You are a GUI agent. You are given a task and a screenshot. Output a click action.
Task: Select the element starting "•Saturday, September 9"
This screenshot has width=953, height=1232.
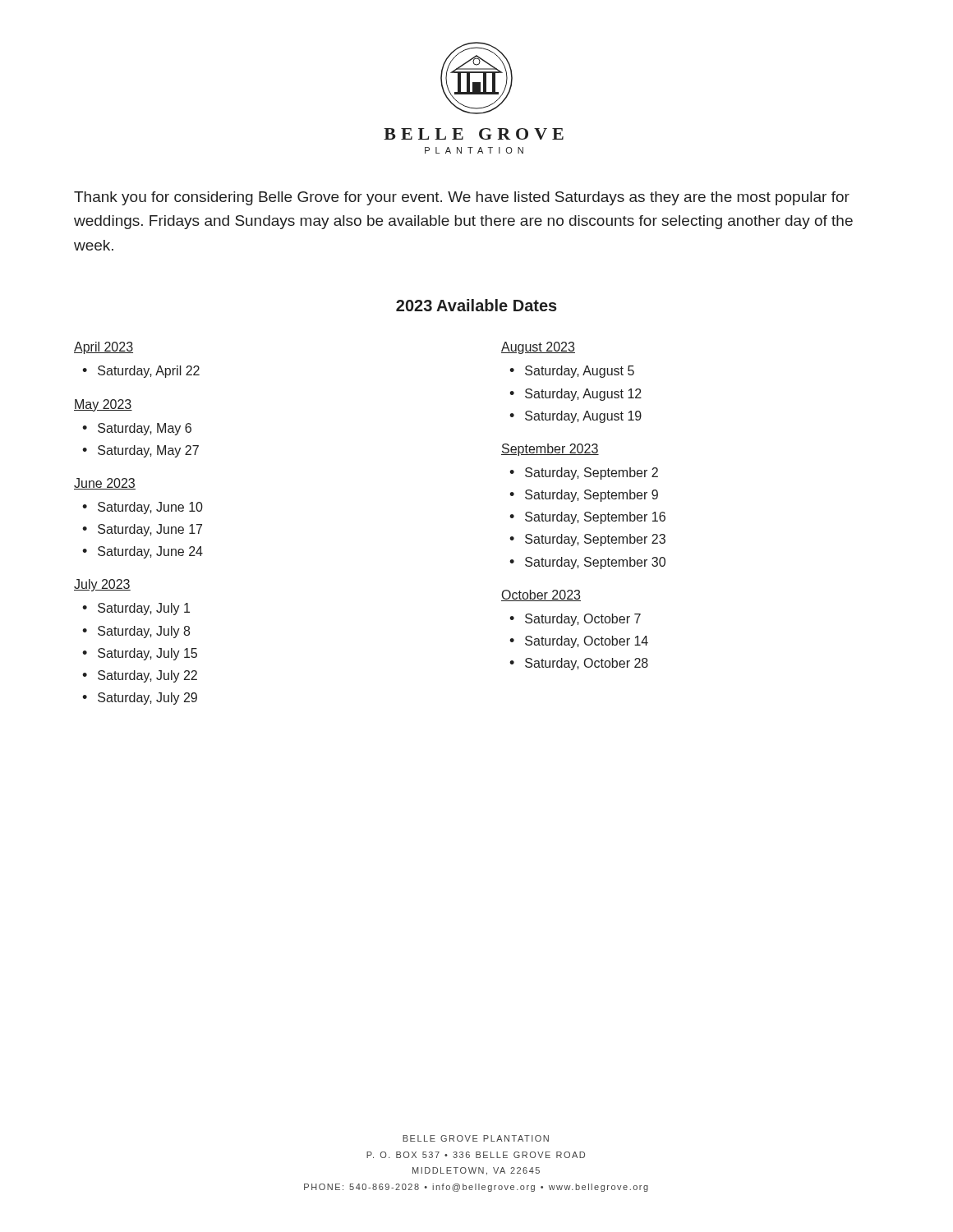point(584,495)
